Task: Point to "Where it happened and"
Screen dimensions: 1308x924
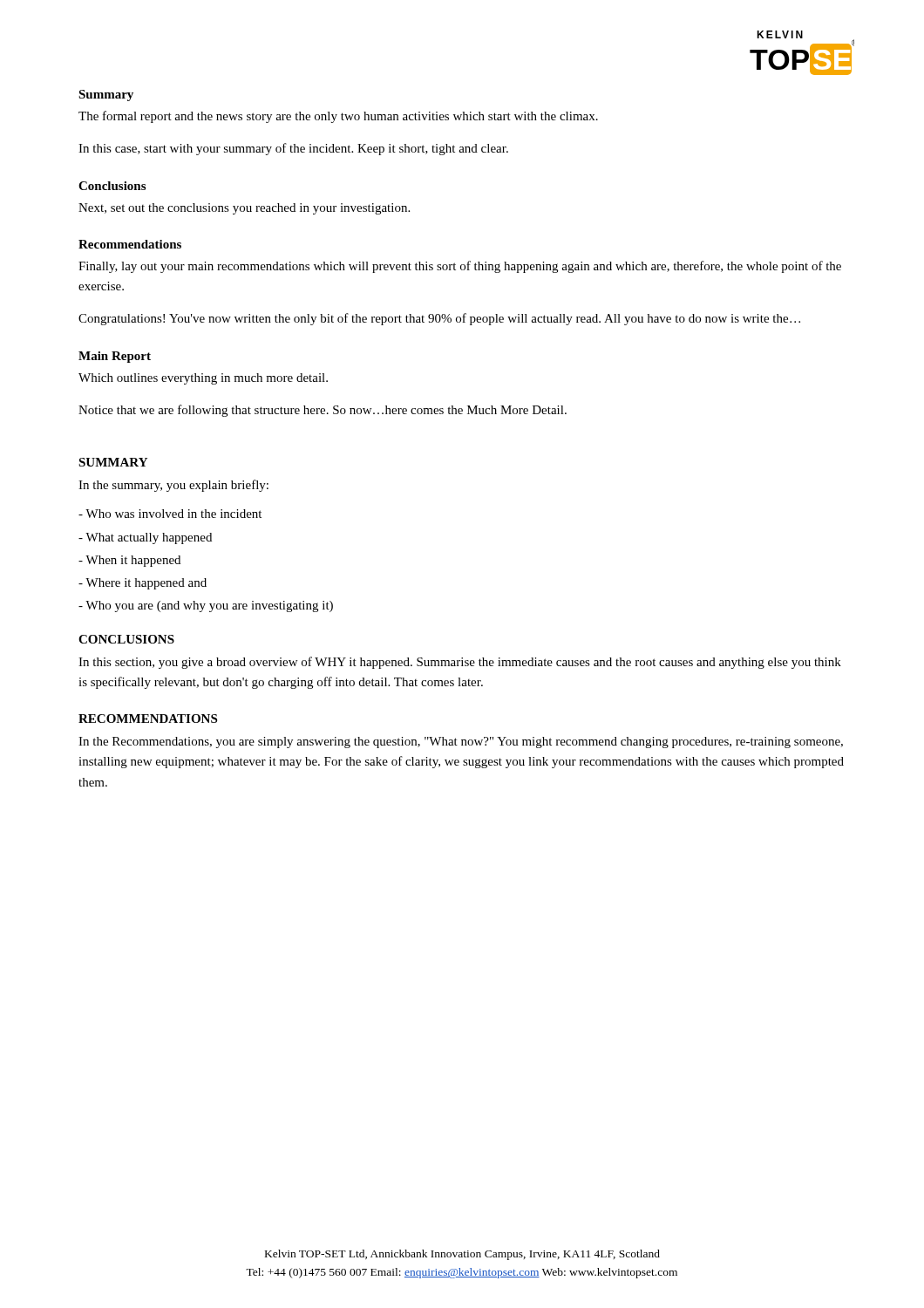Action: (143, 583)
